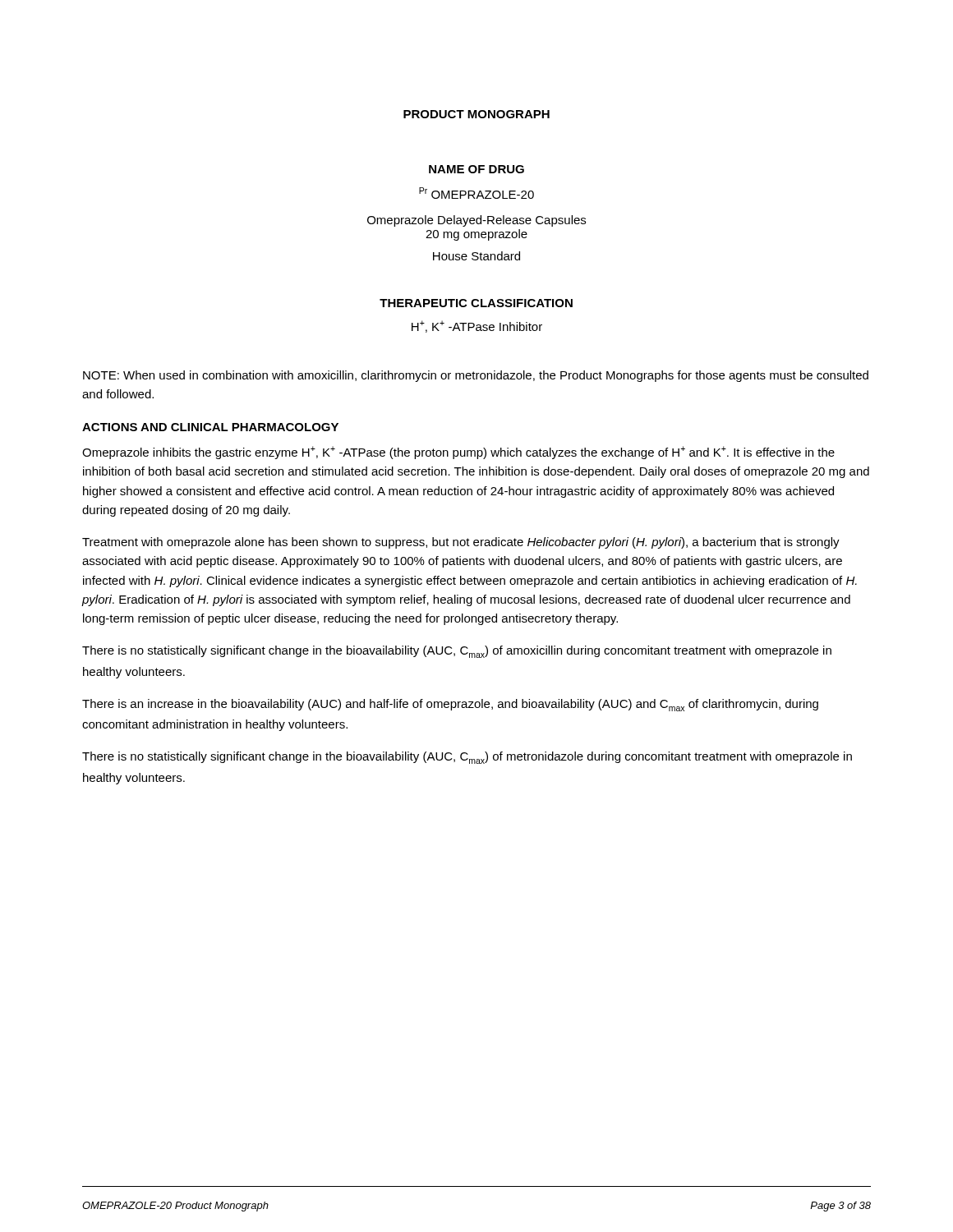Viewport: 953px width, 1232px height.
Task: Locate the text "ACTIONS AND CLINICAL PHARMACOLOGY"
Action: coord(211,427)
